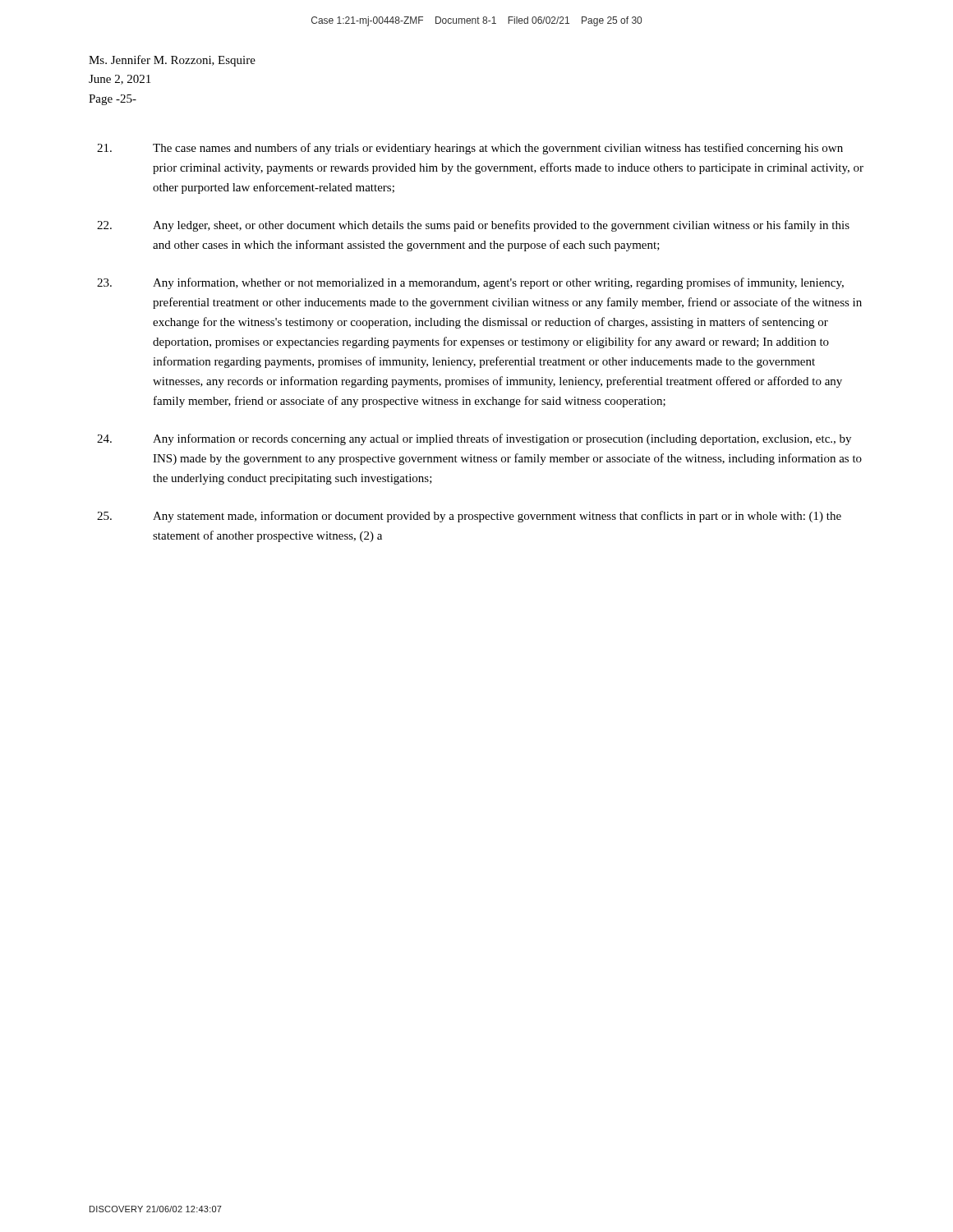Point to the block beginning "Ms. Jennifer M. Rozzoni, Esquire"
This screenshot has height=1232, width=953.
click(x=172, y=61)
